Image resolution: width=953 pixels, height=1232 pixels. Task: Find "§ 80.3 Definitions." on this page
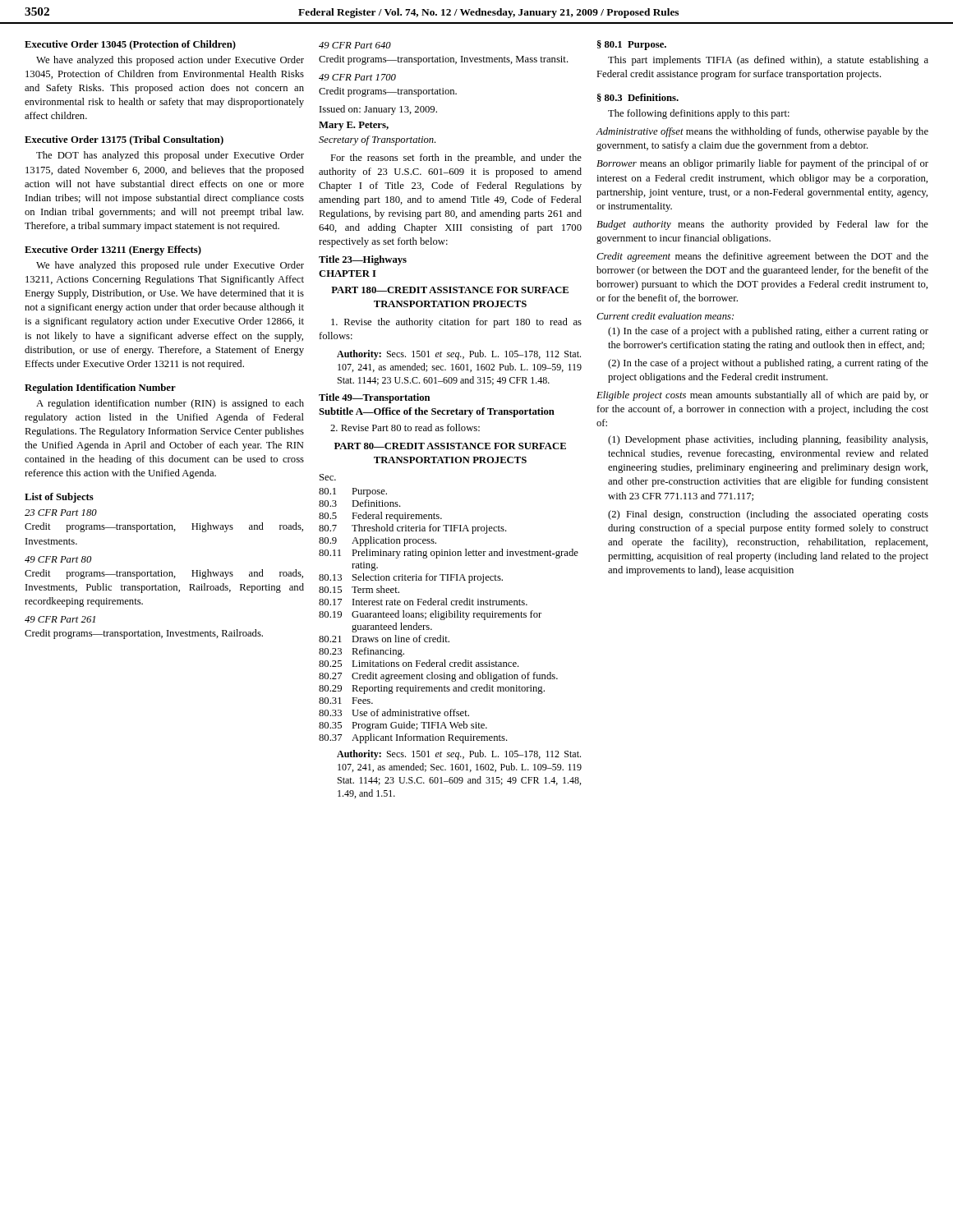pyautogui.click(x=638, y=98)
